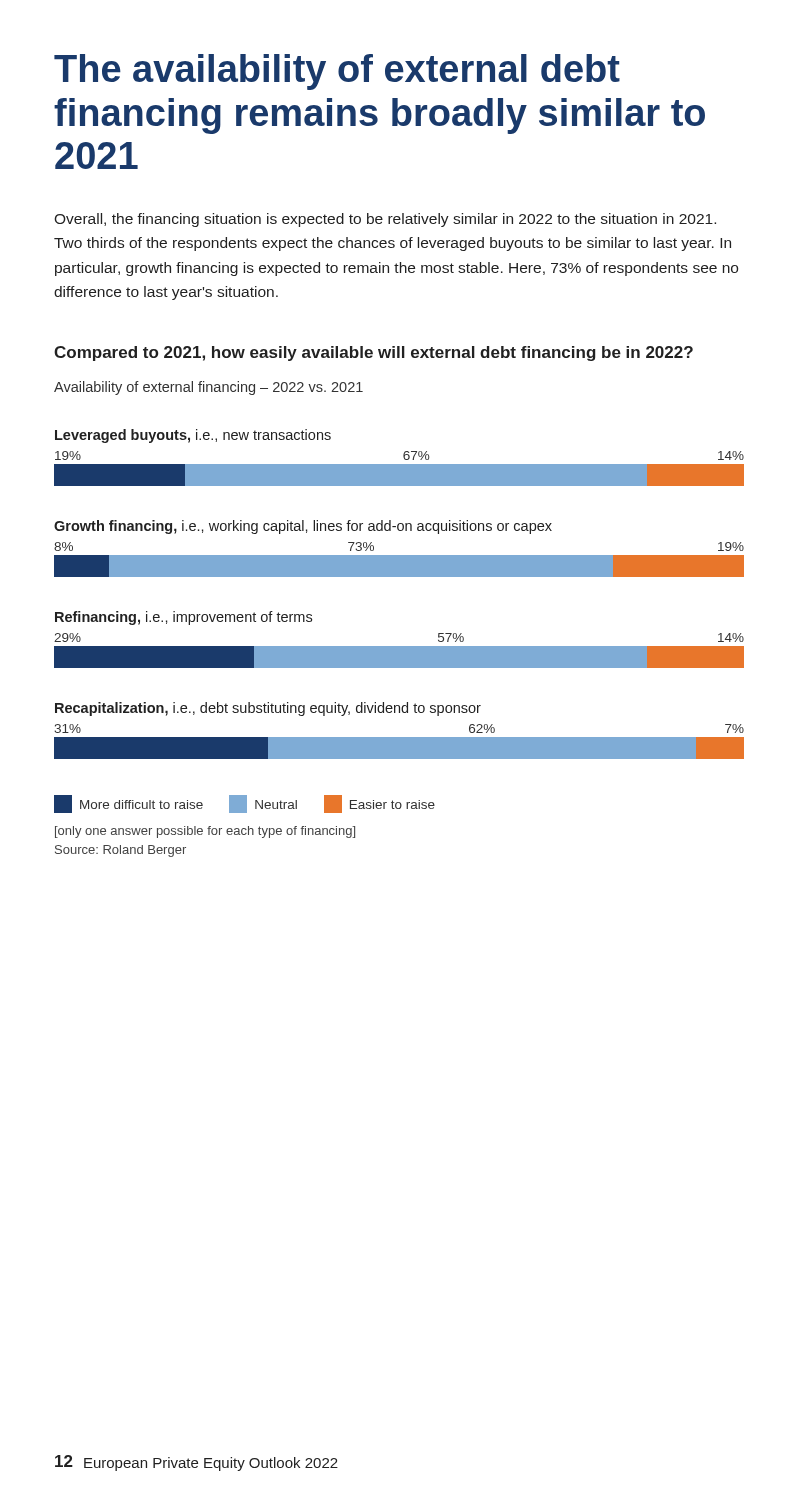Click the section header that begins "Compared to 2021,"
This screenshot has height=1500, width=798.
coord(374,353)
